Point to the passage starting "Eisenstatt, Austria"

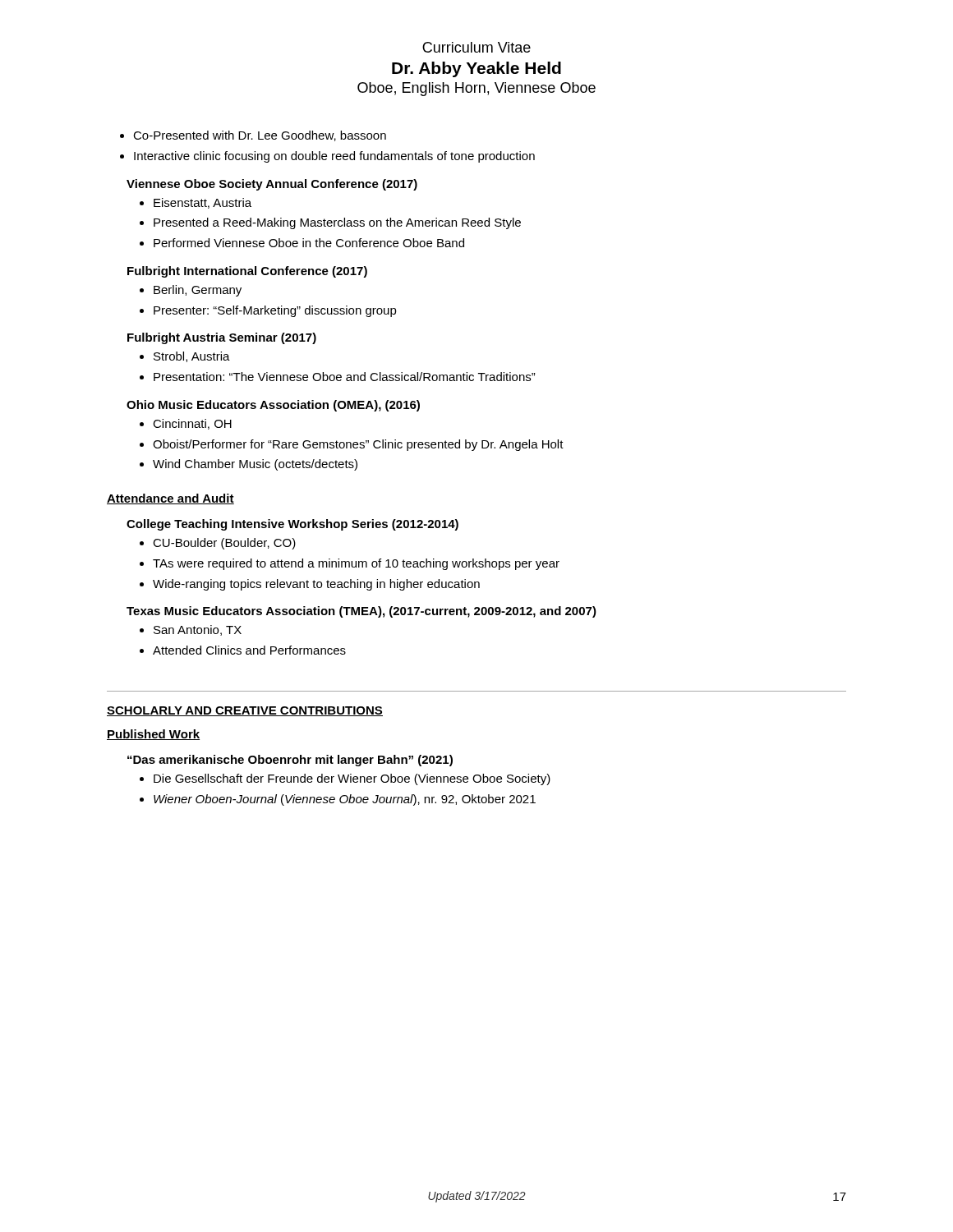coord(202,202)
